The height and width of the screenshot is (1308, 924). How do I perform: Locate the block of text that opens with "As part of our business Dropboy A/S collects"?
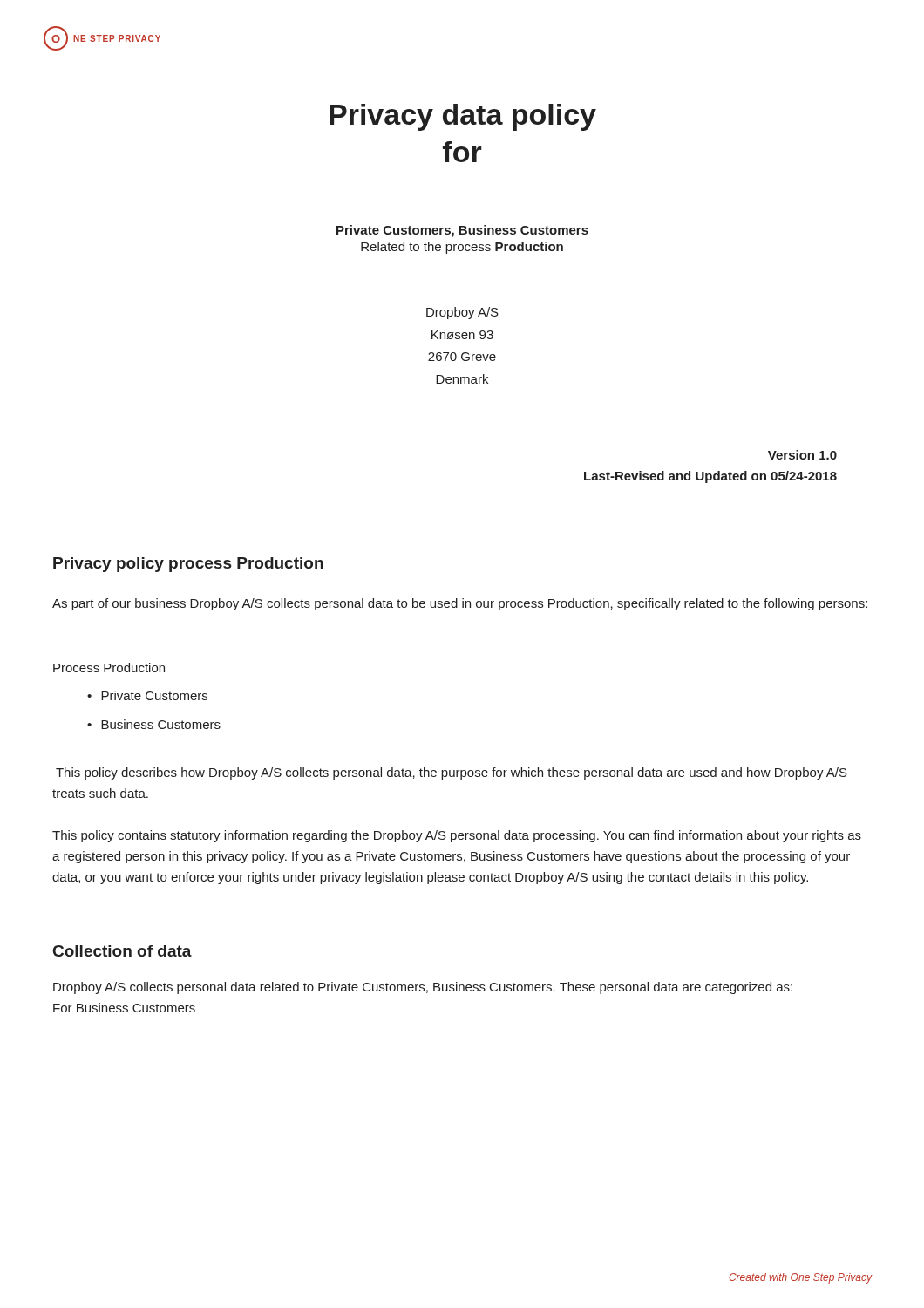point(460,603)
